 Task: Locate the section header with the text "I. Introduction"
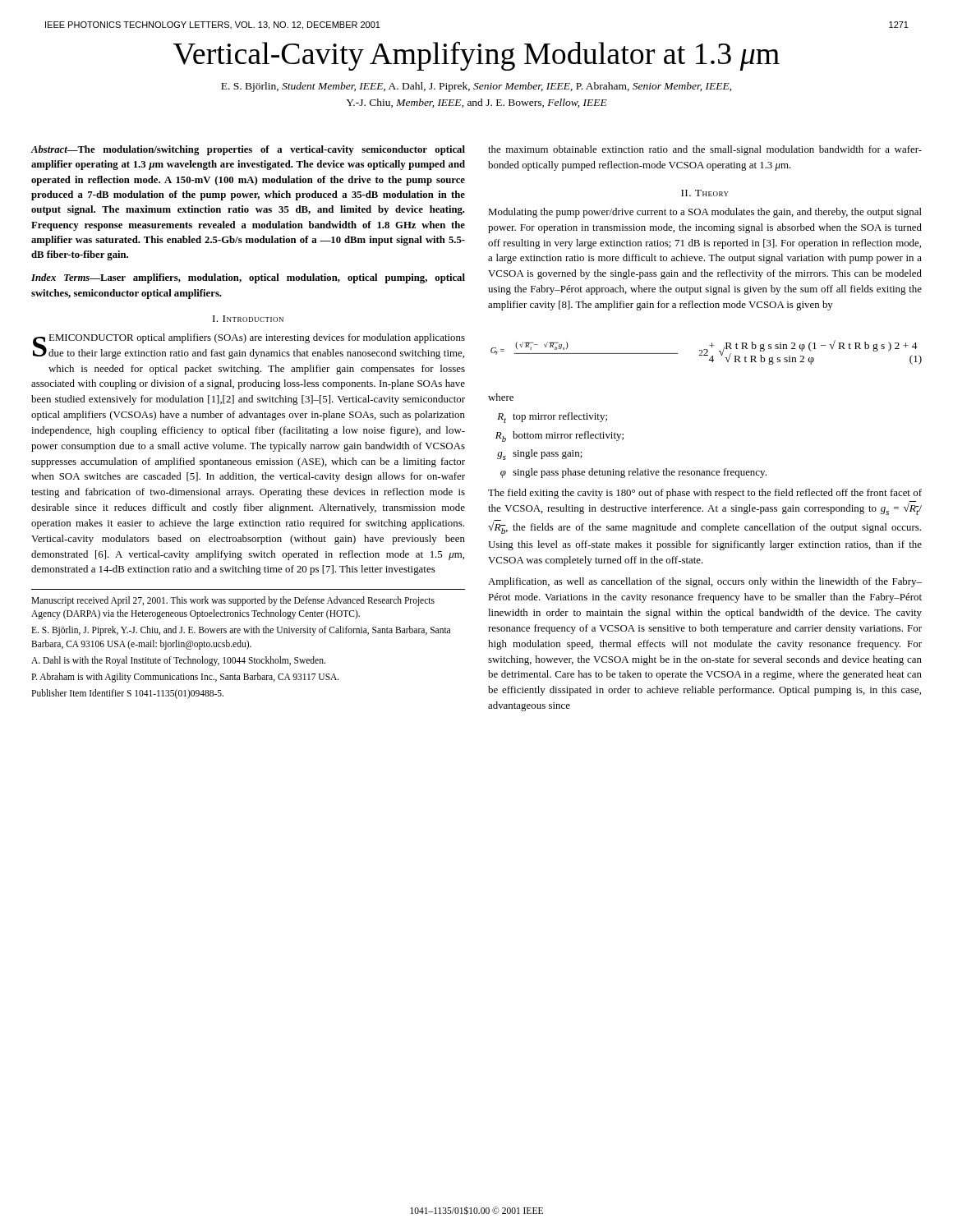point(248,318)
